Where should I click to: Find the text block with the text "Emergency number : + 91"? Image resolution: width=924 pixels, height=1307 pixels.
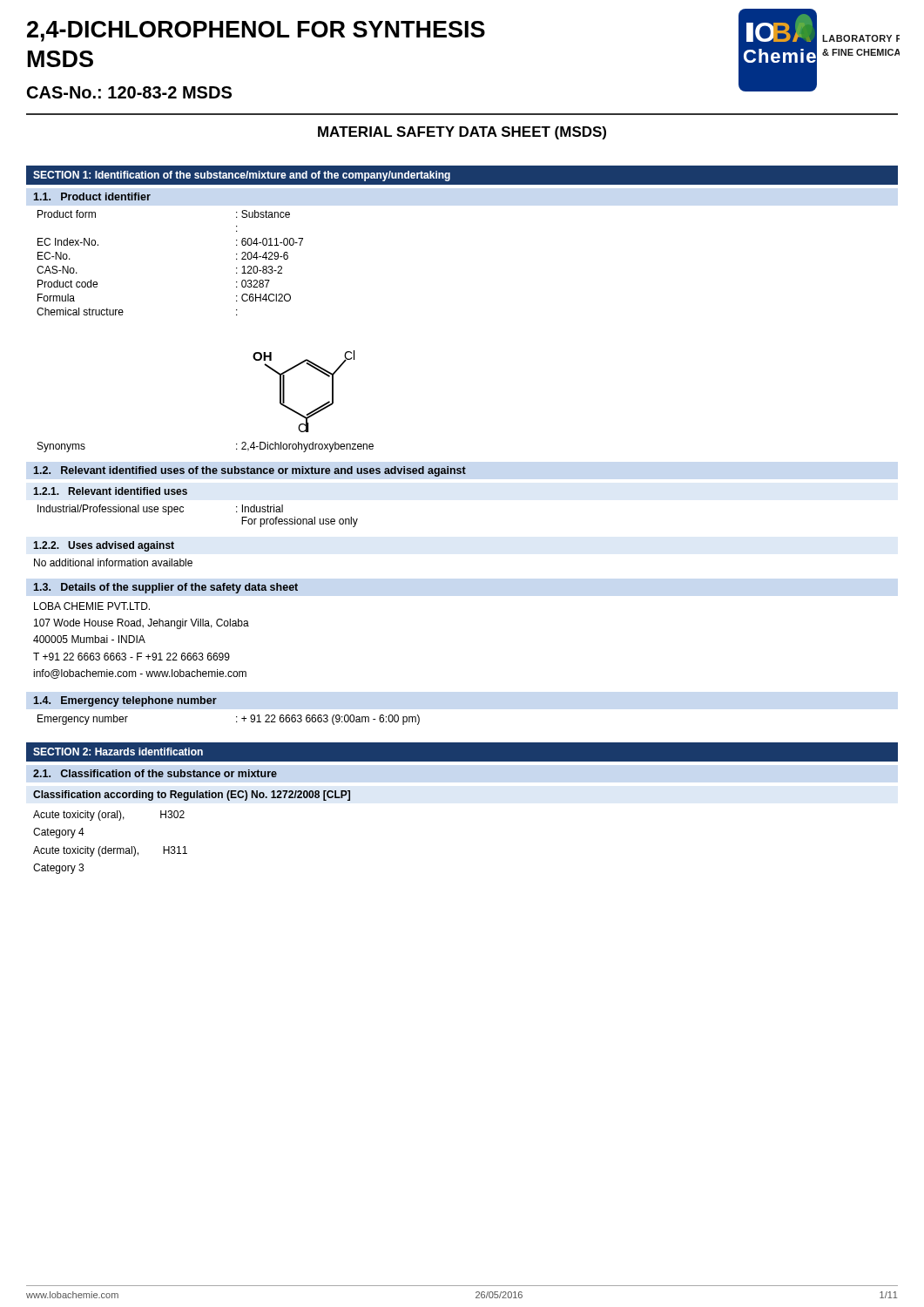(85, 718)
